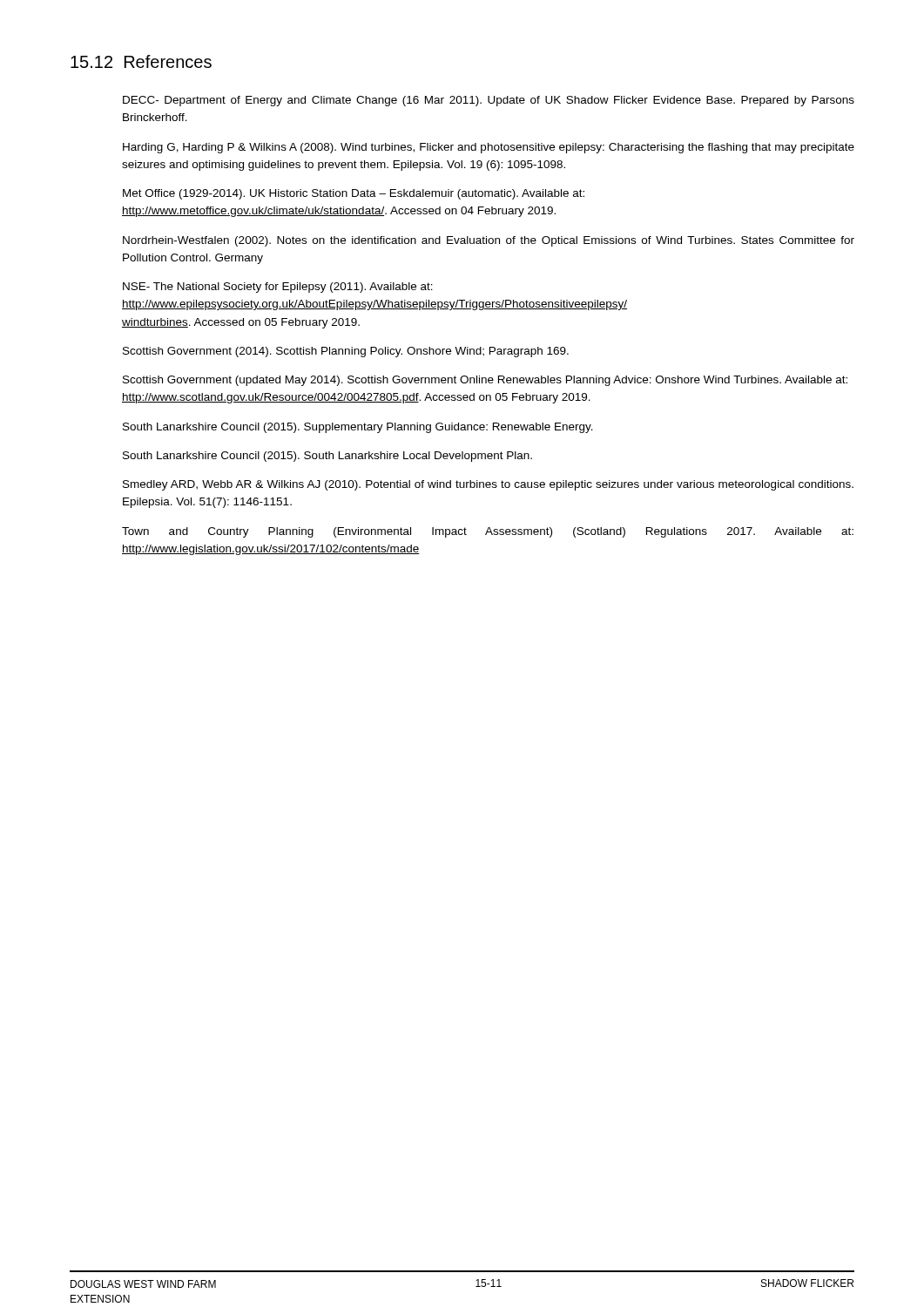
Task: Point to the text block starting "Scottish Government (2014). Scottish Planning Policy. Onshore Wind;"
Action: (346, 351)
